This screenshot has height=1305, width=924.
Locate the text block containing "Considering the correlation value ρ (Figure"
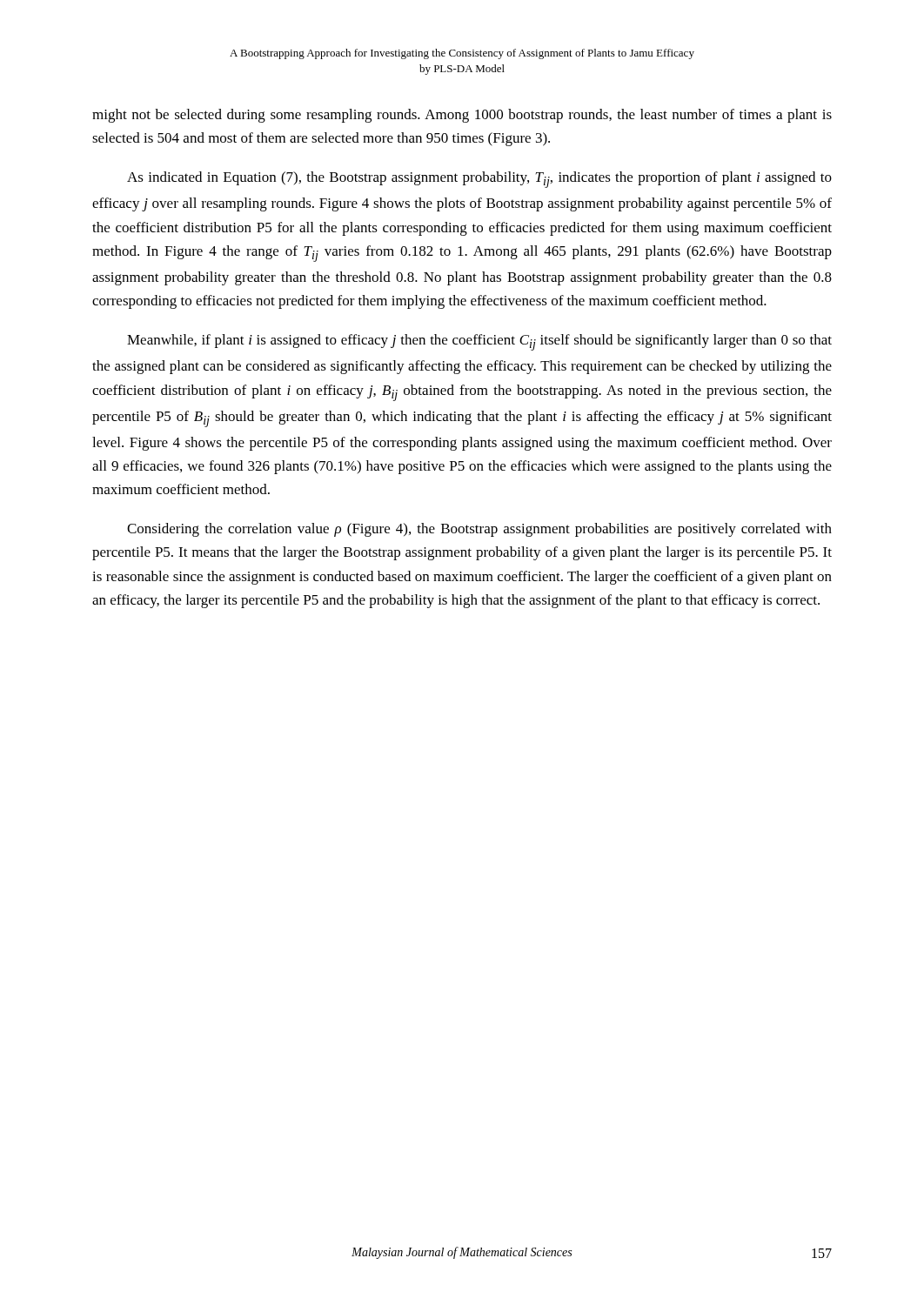tap(462, 564)
